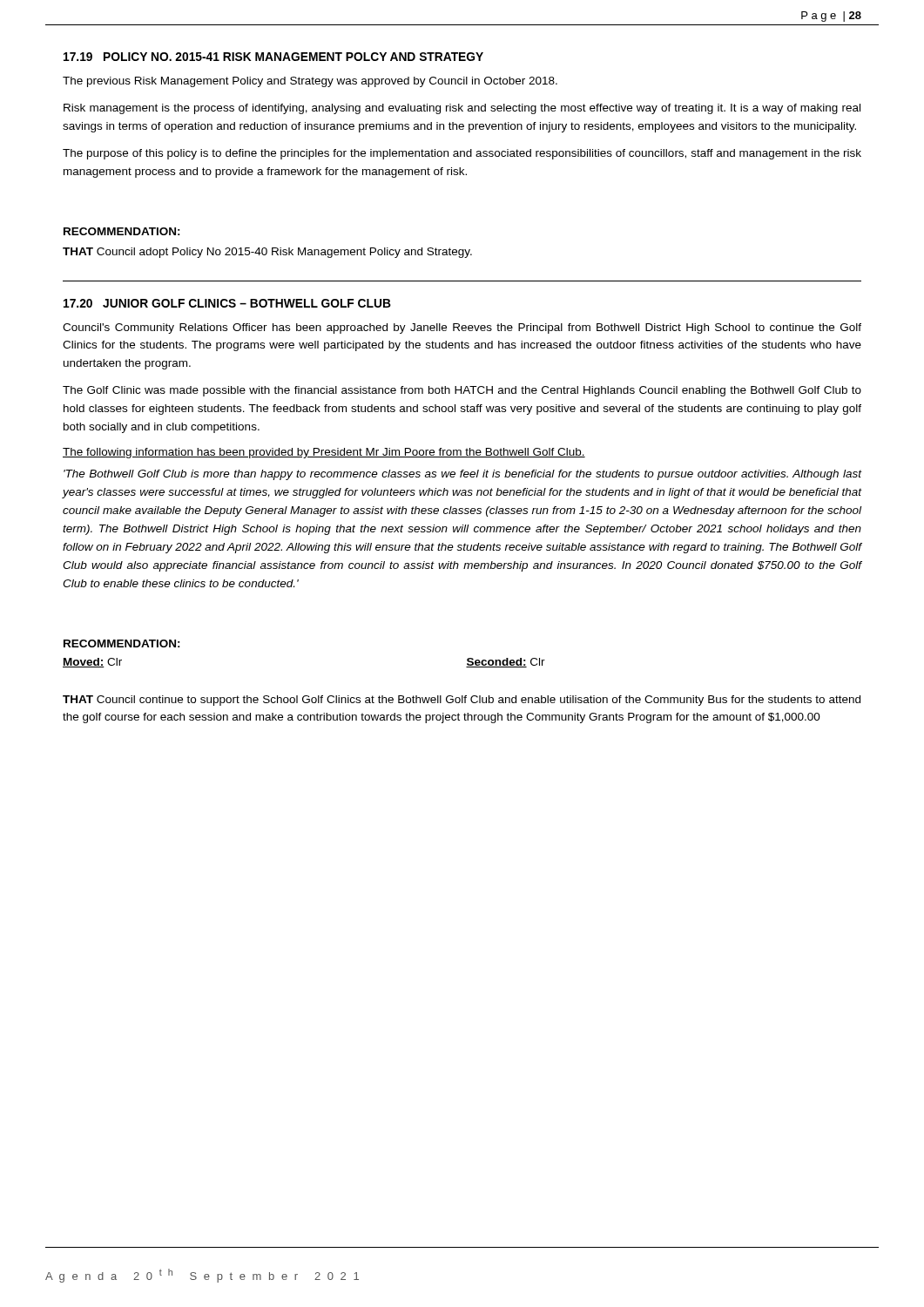Click on the section header that reads "17.19 POLICY NO. 2015-41 RISK MANAGEMENT"
Image resolution: width=924 pixels, height=1307 pixels.
pos(273,57)
